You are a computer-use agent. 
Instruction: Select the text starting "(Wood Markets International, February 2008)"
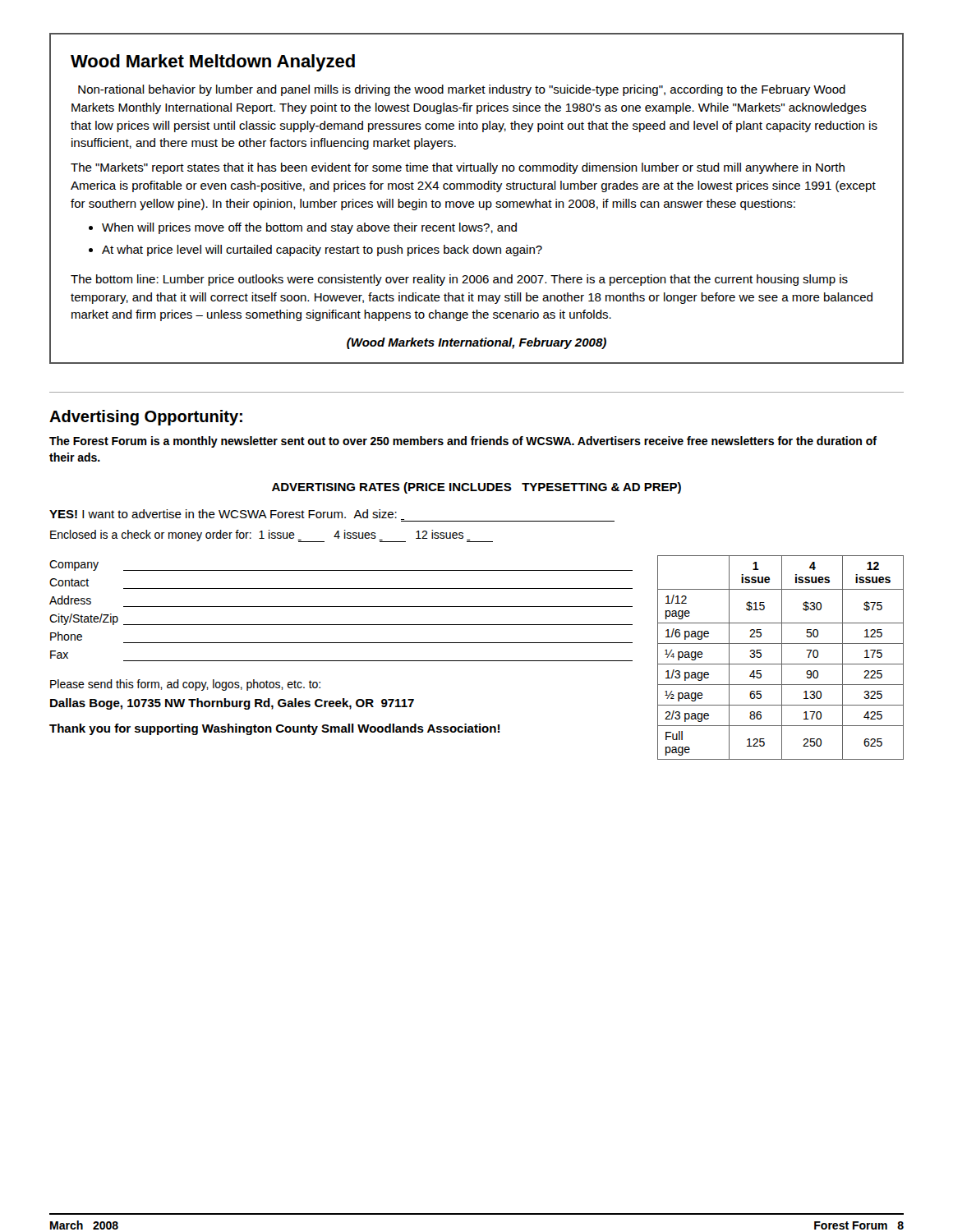[x=476, y=342]
